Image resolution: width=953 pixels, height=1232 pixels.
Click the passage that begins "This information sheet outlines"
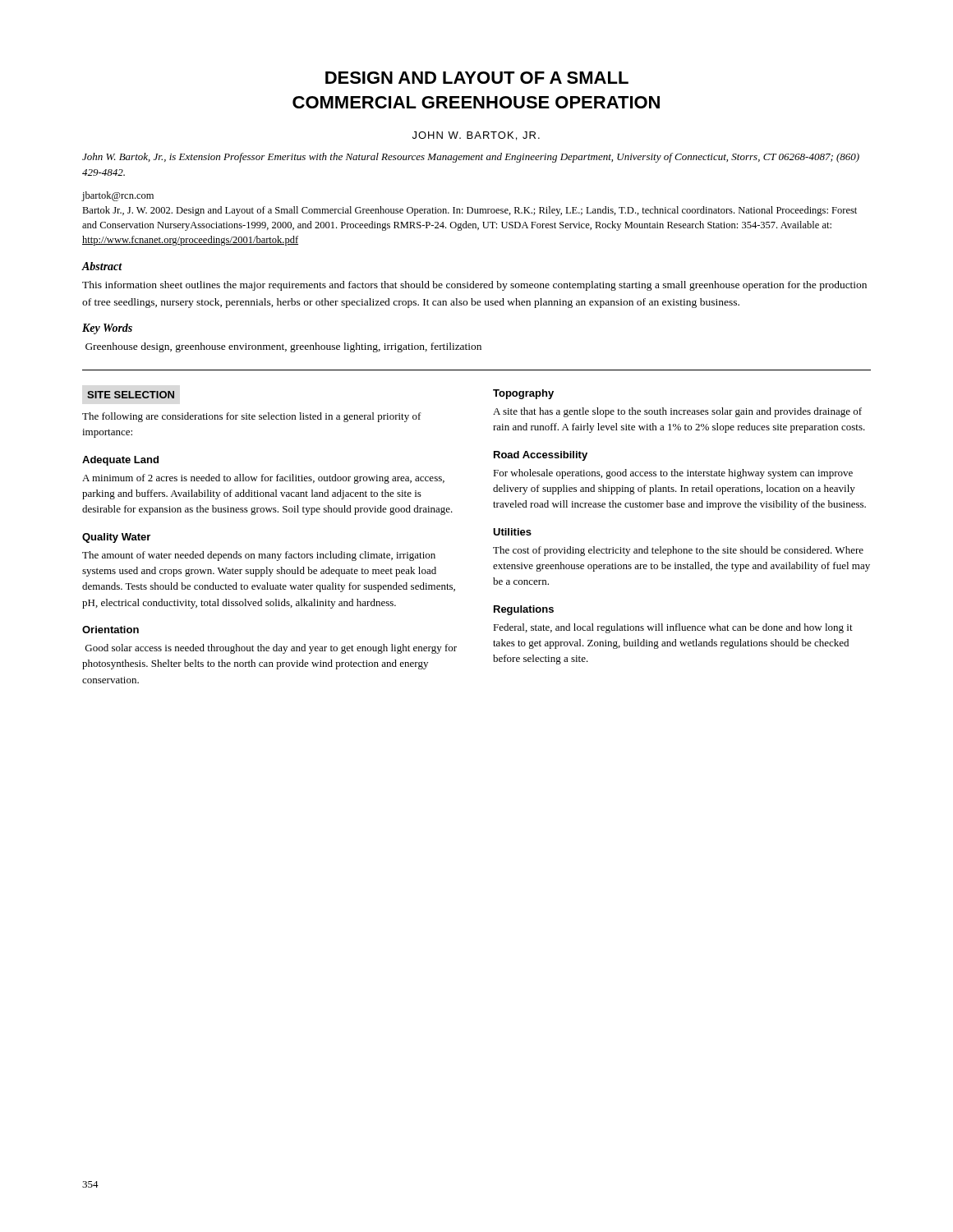coord(475,293)
